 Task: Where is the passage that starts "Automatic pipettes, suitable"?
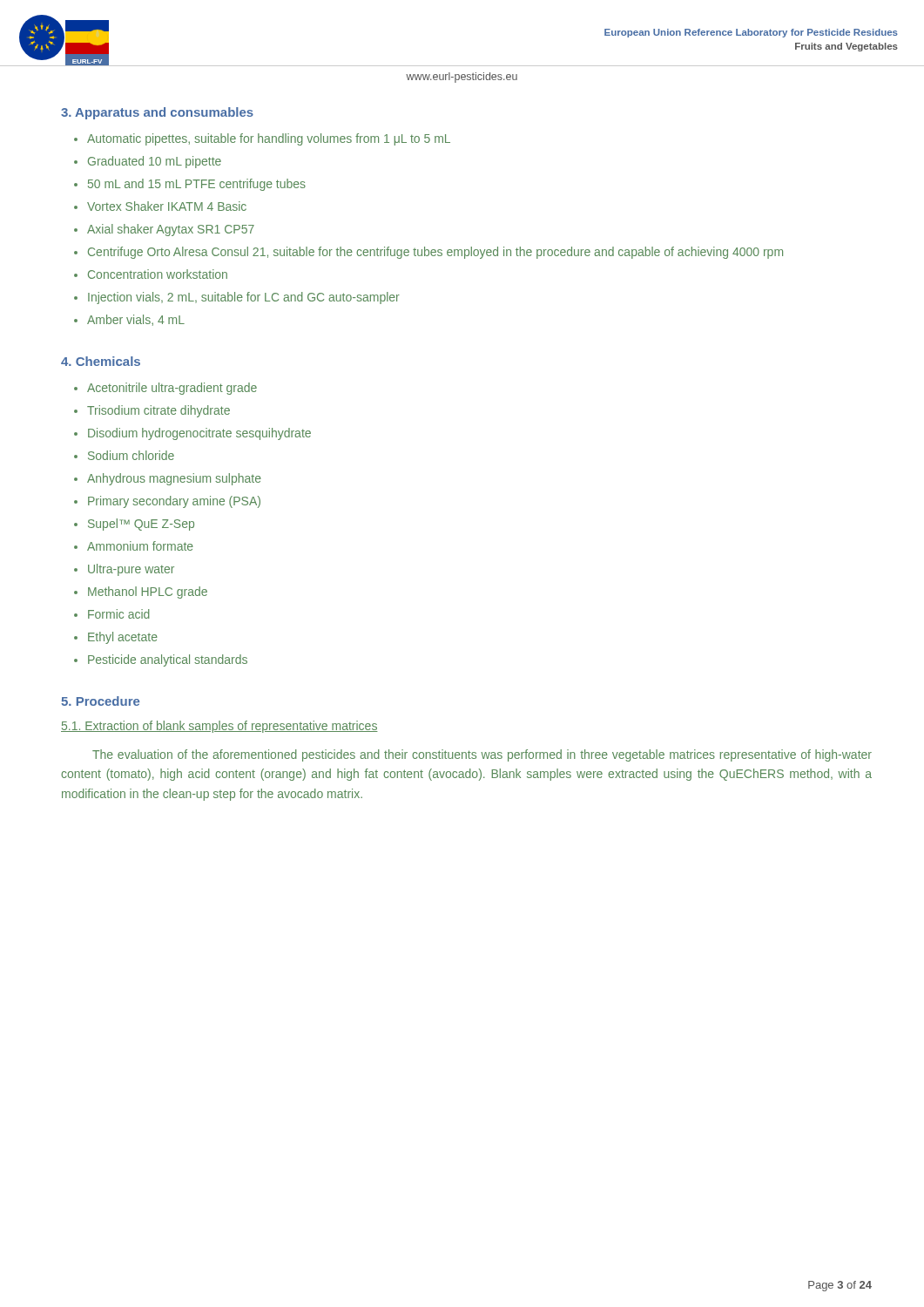click(269, 139)
